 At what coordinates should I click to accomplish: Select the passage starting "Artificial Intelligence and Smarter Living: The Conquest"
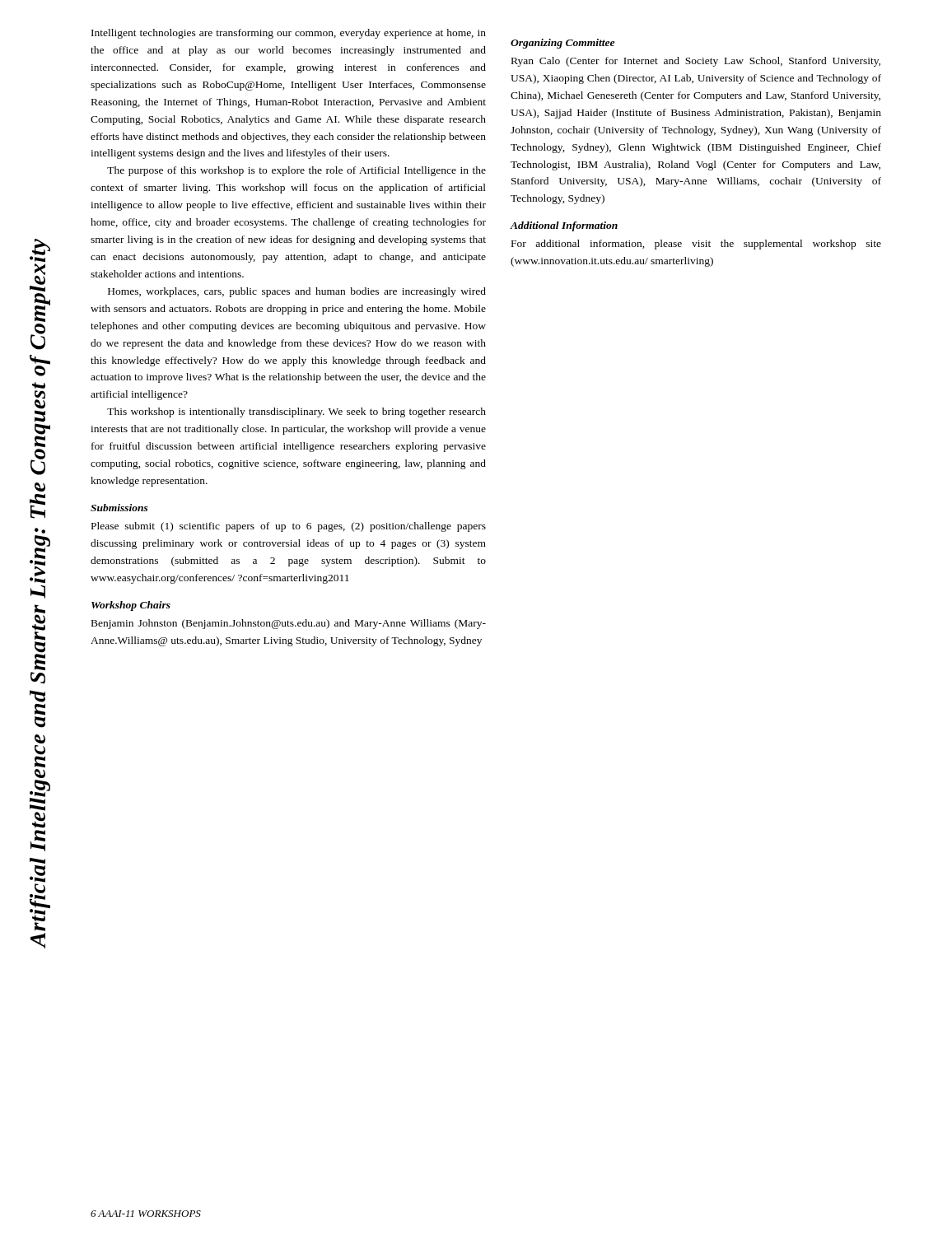pos(37,593)
